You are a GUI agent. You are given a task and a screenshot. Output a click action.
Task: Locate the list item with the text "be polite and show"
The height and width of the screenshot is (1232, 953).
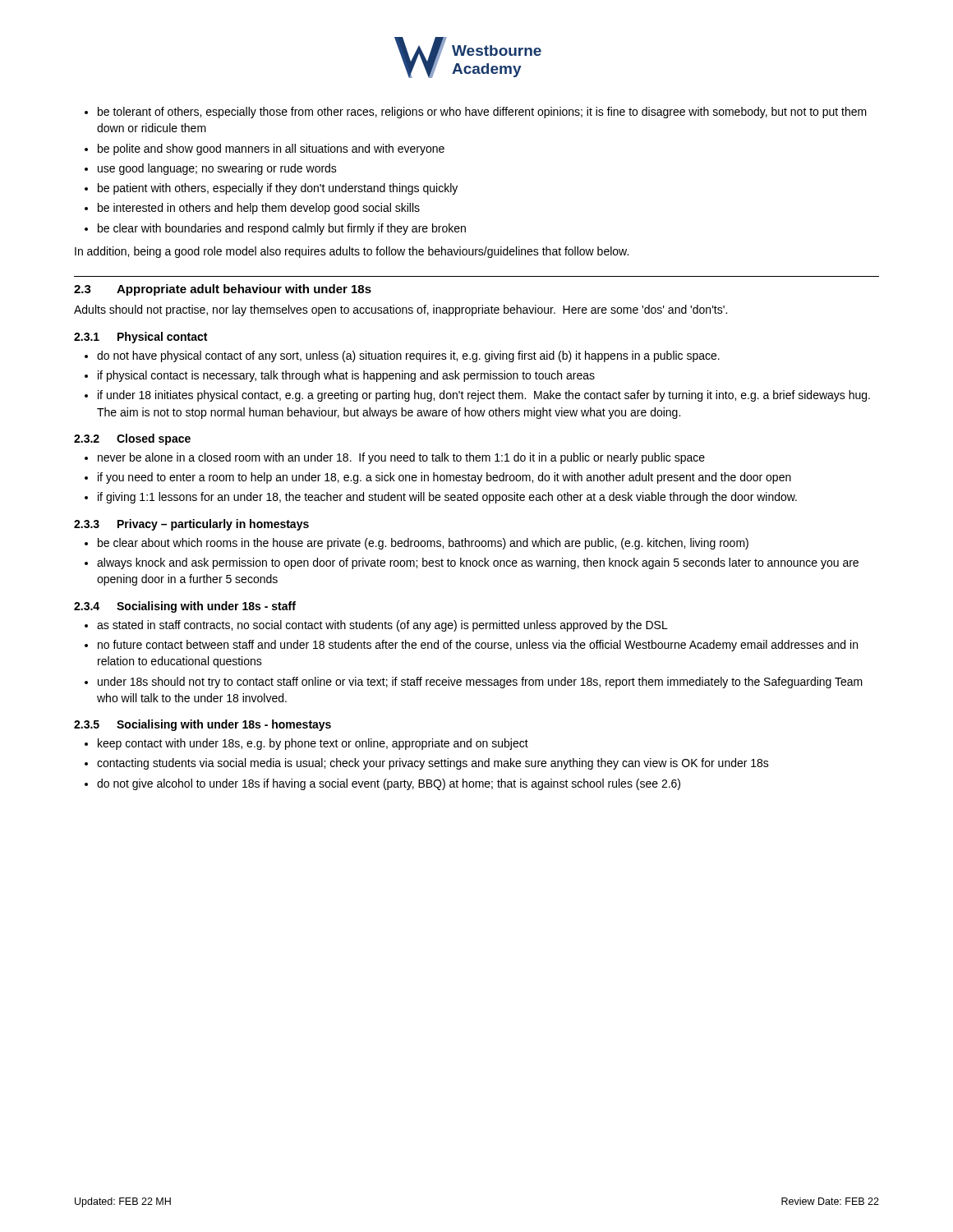point(271,149)
